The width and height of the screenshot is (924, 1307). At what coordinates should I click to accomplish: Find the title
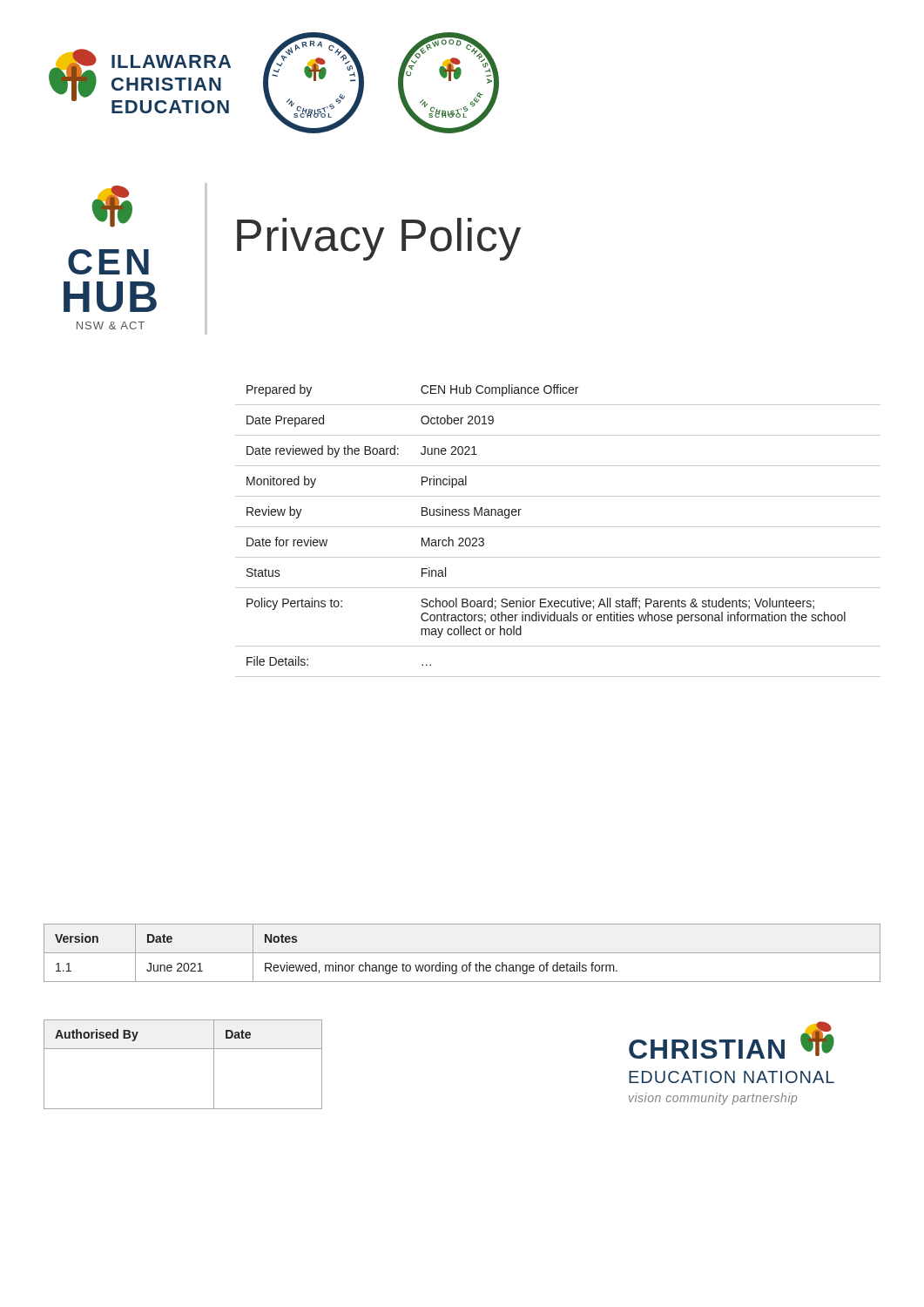click(x=377, y=235)
